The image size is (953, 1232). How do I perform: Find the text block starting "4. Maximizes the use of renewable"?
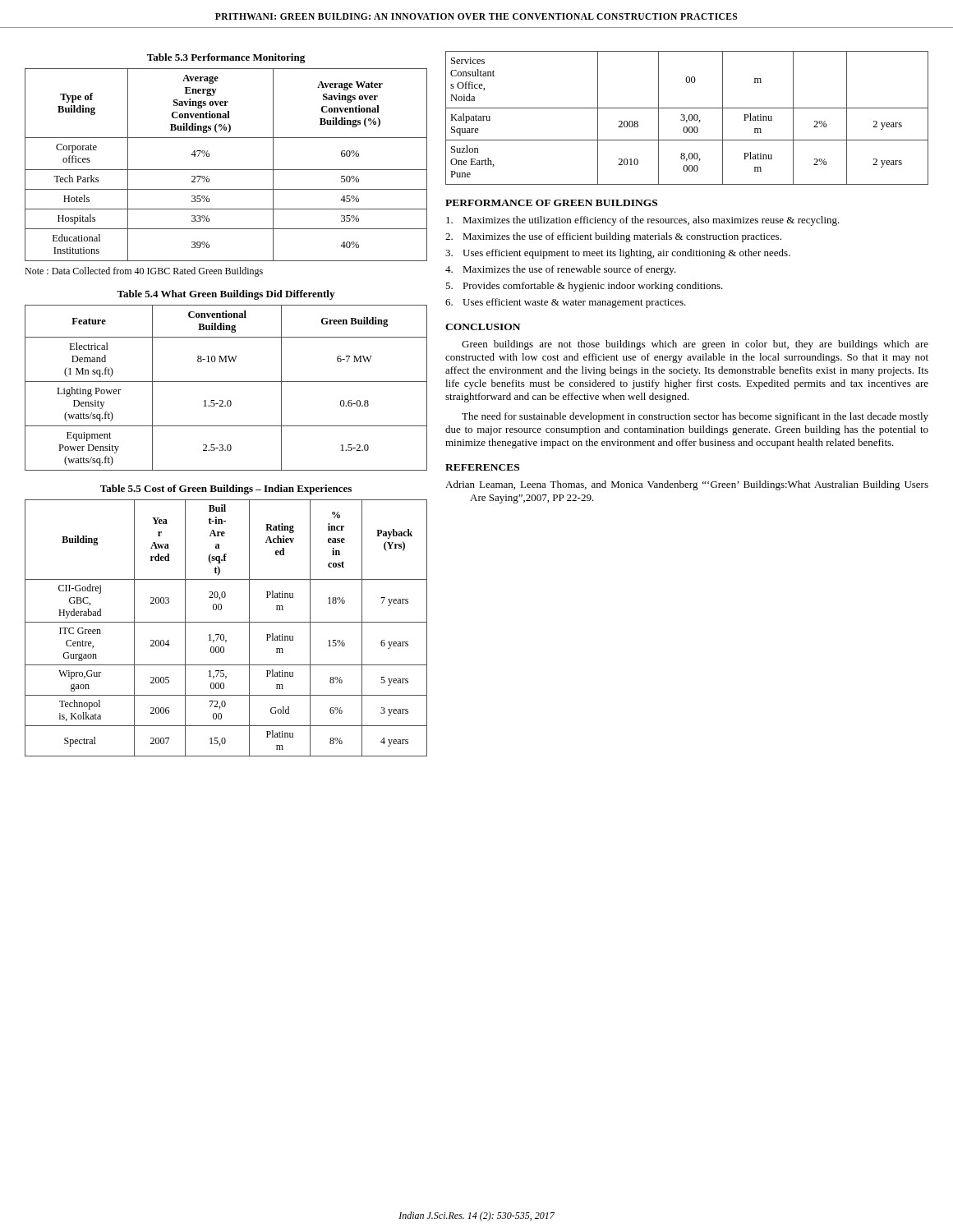coord(561,269)
